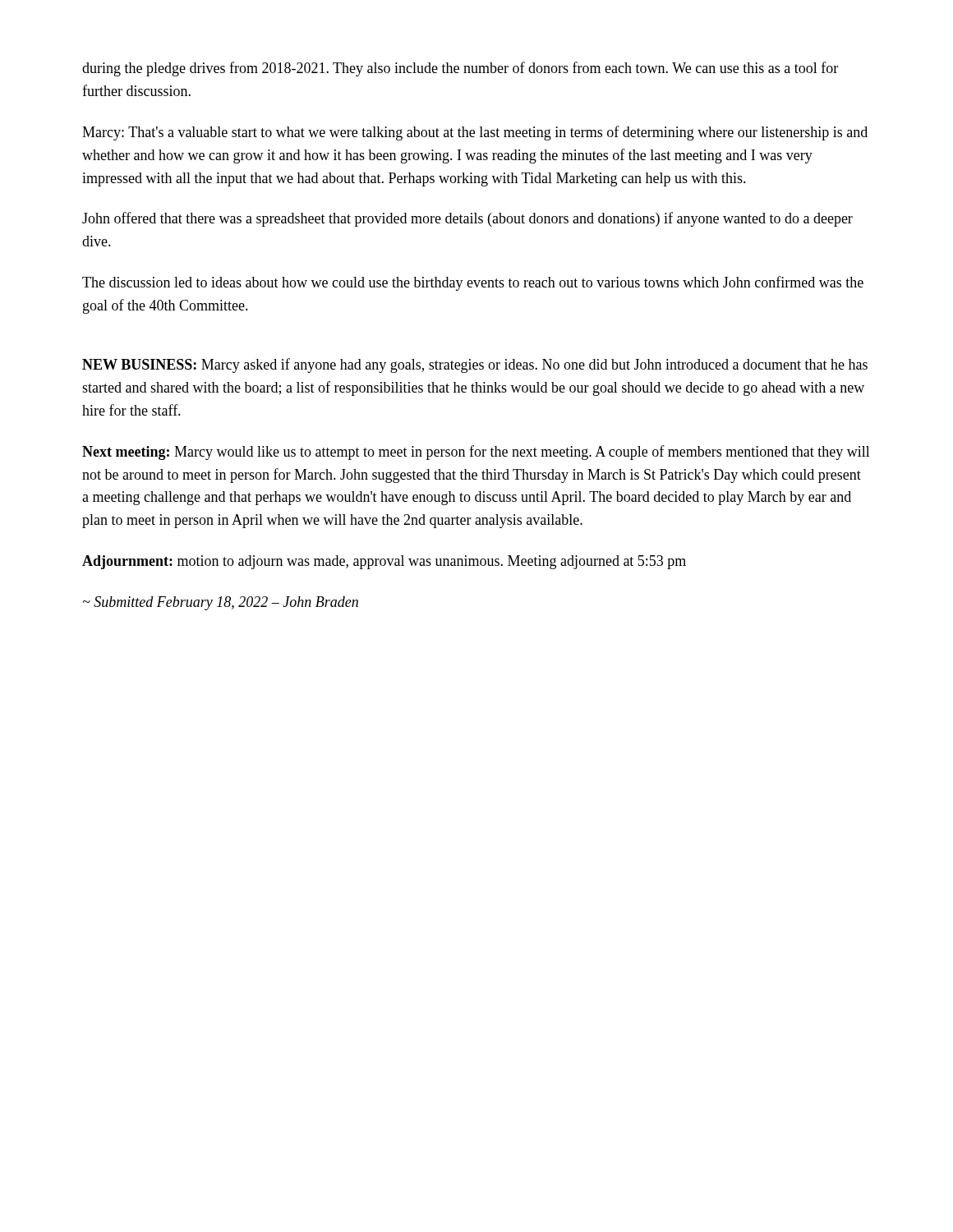The image size is (953, 1232).
Task: Select the text block that says "NEW BUSINESS: Marcy asked if anyone"
Action: pyautogui.click(x=475, y=388)
